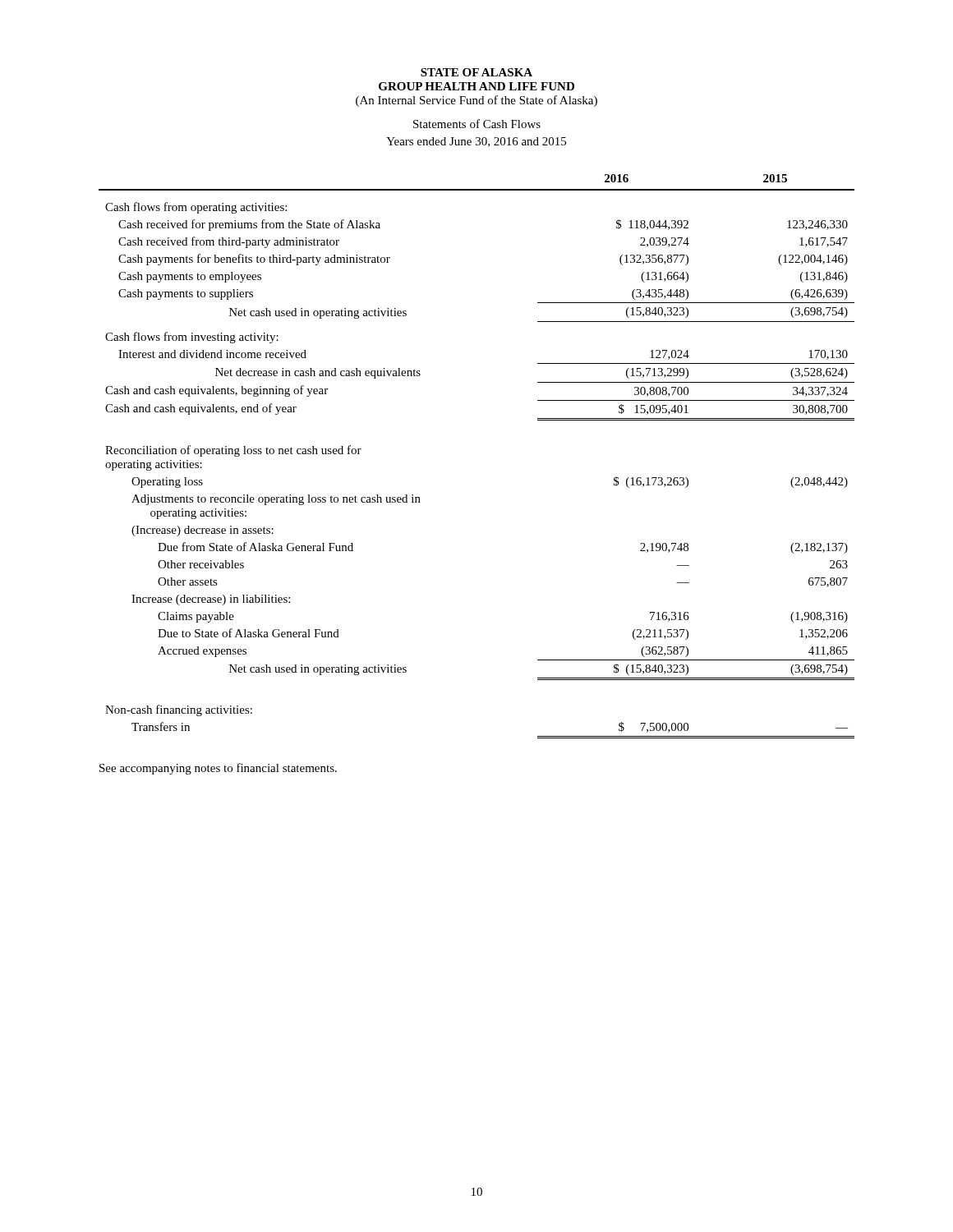
Task: Locate the block starting "STATE OF ALASKAGROUP"
Action: point(476,87)
